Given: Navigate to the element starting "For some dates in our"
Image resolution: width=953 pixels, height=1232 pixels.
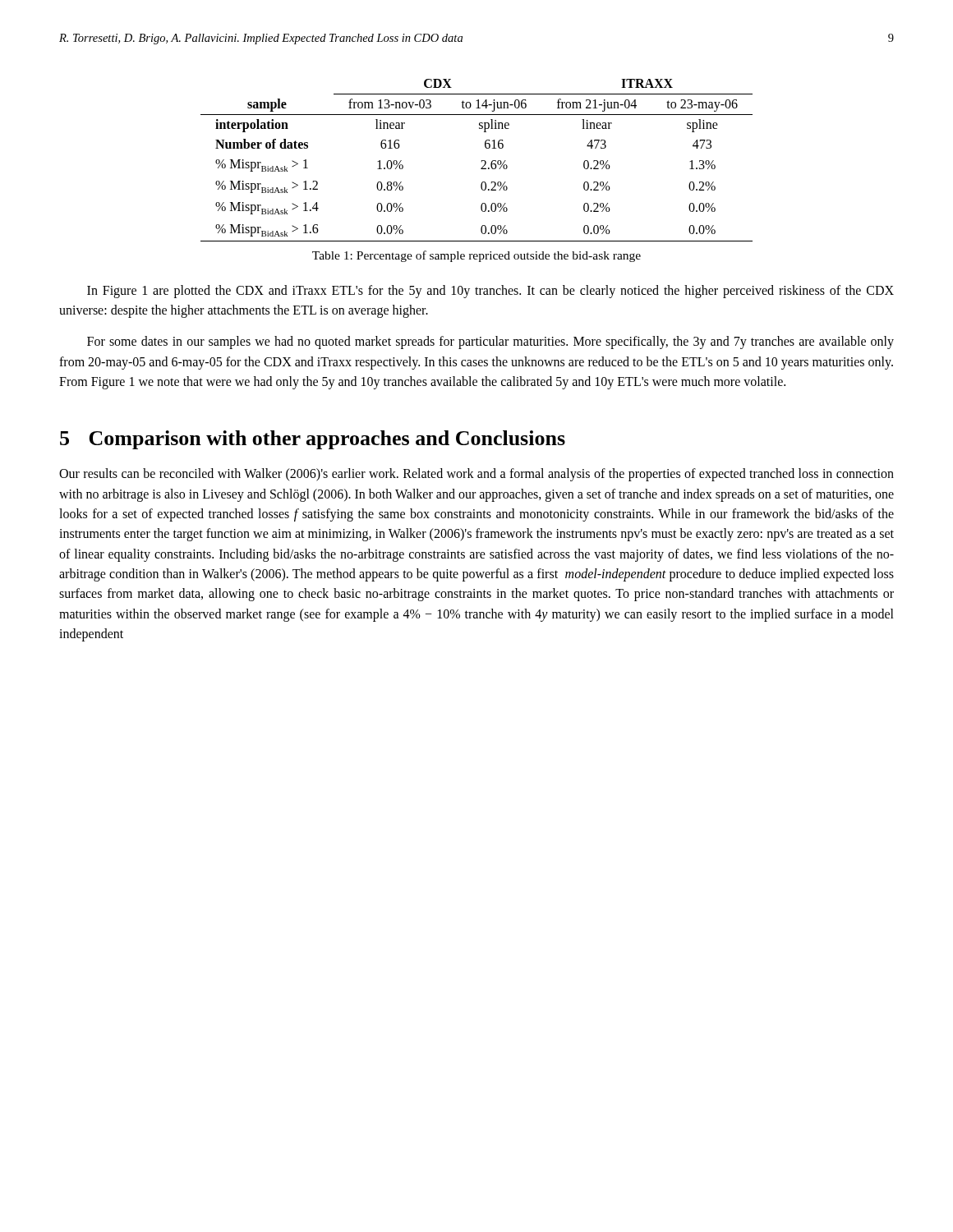Looking at the screenshot, I should click(x=476, y=362).
